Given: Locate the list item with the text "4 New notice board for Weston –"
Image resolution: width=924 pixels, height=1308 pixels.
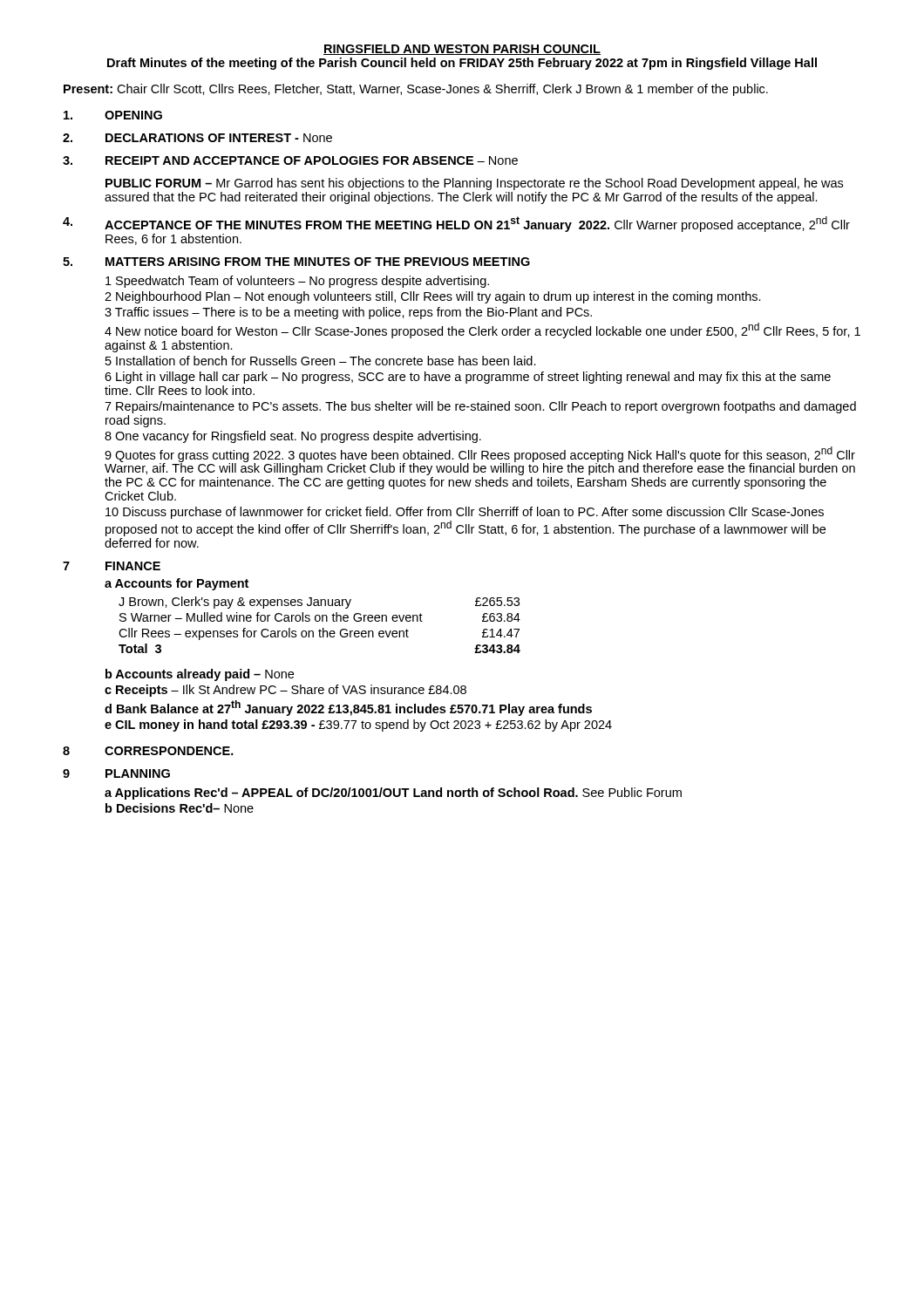Looking at the screenshot, I should pyautogui.click(x=483, y=336).
